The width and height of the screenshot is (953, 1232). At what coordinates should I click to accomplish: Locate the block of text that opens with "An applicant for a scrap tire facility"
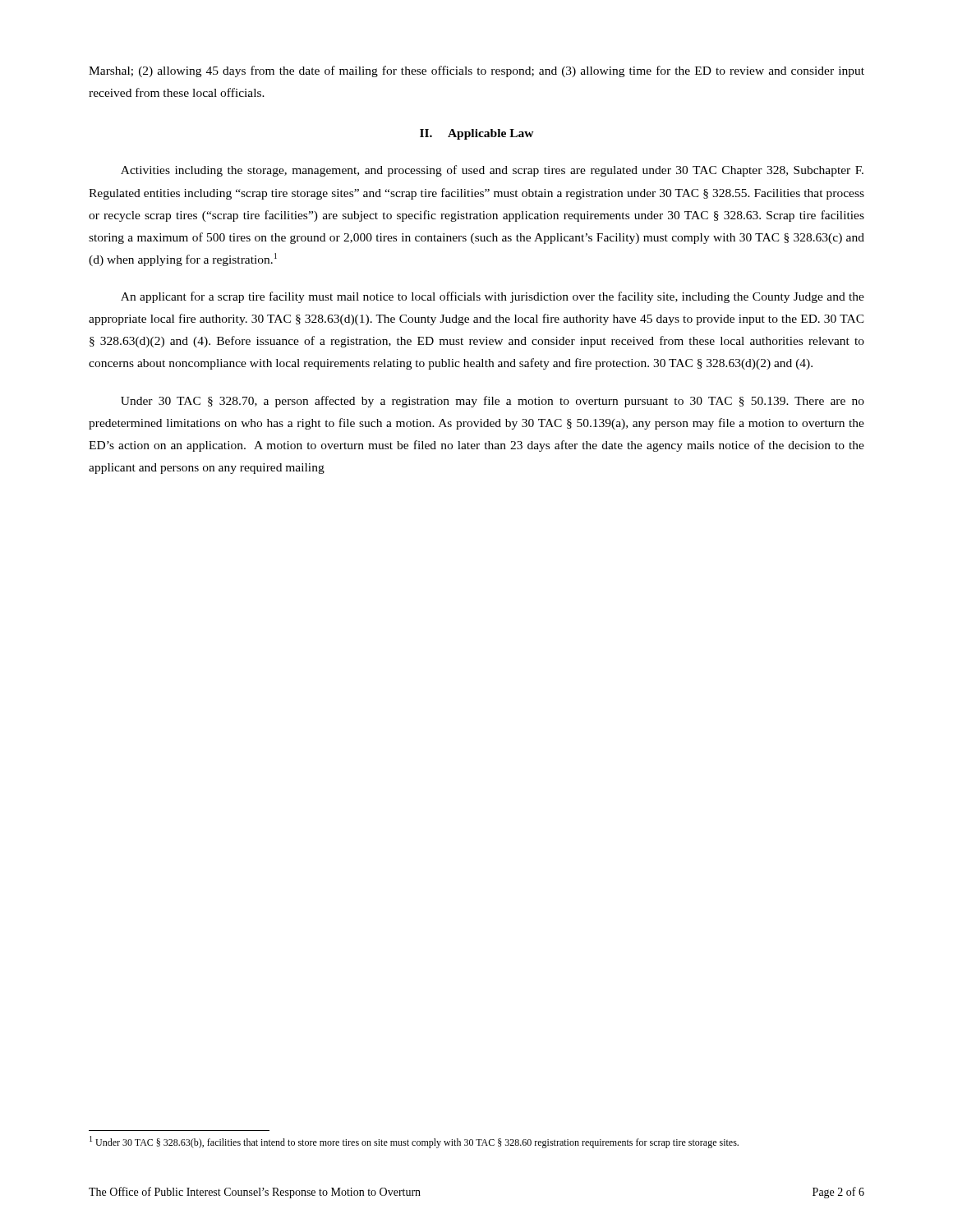click(x=476, y=329)
